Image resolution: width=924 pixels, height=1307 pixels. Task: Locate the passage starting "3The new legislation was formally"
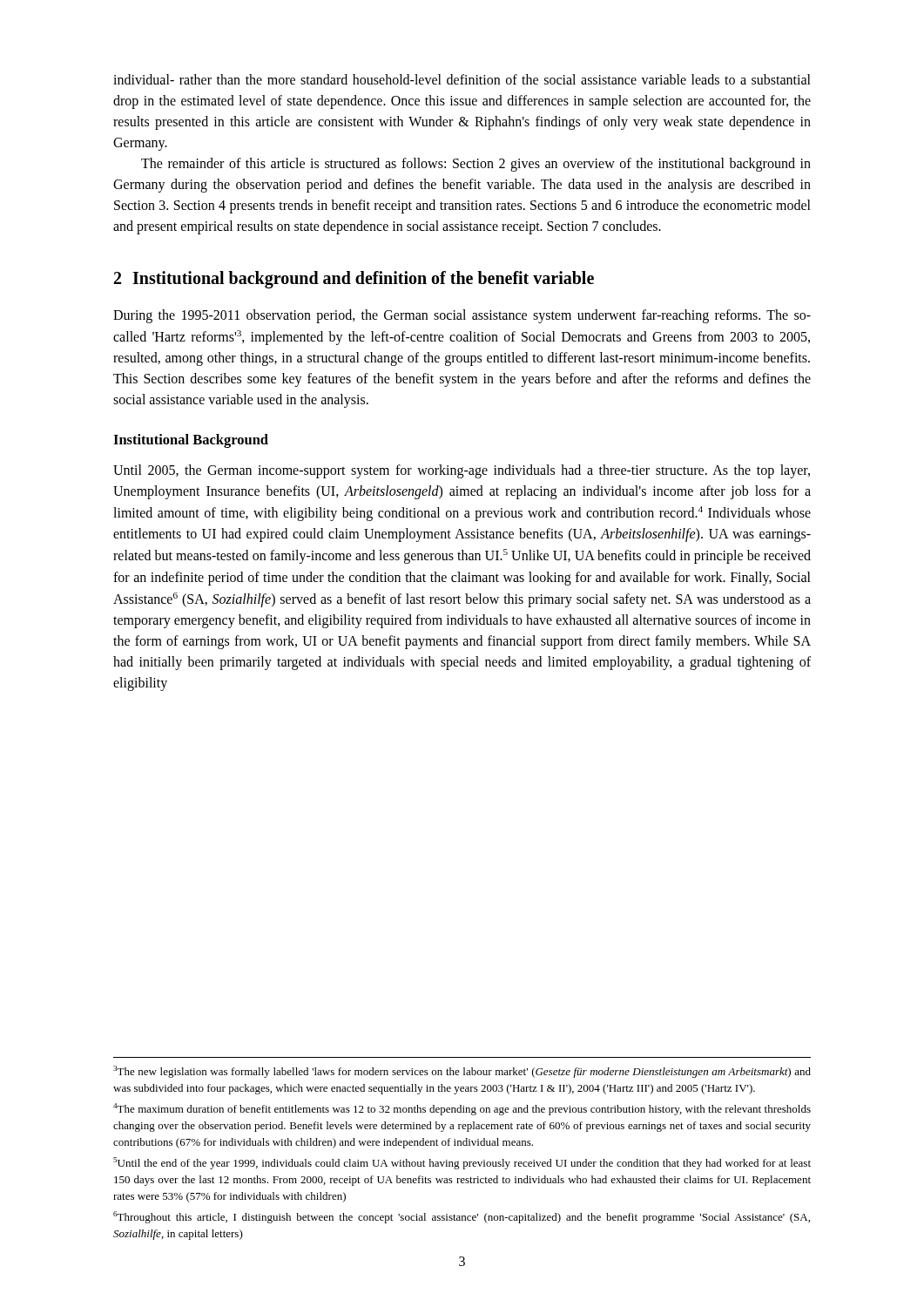462,1079
